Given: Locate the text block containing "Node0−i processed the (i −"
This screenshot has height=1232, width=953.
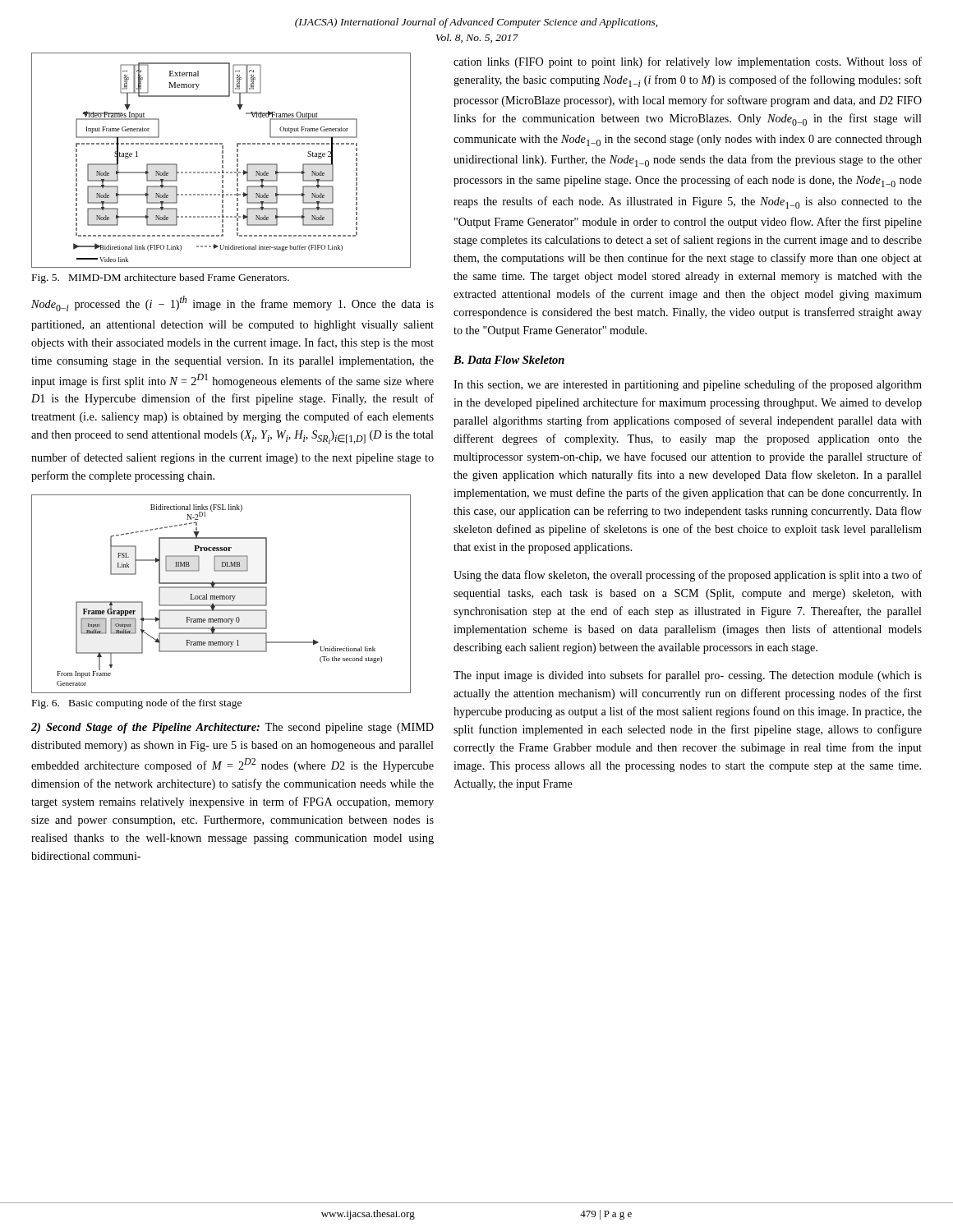Looking at the screenshot, I should click(x=233, y=388).
